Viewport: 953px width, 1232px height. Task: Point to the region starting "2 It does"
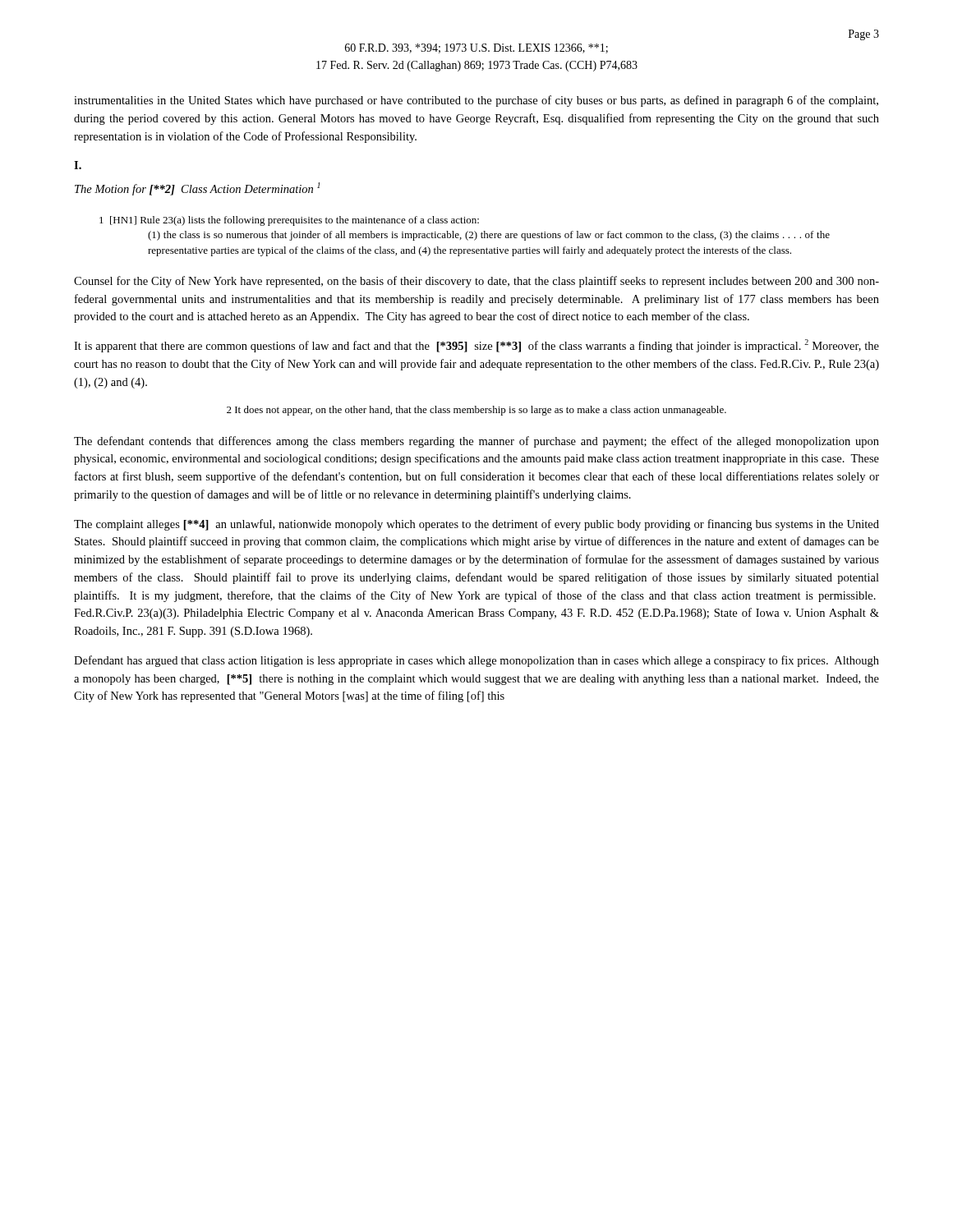(476, 410)
